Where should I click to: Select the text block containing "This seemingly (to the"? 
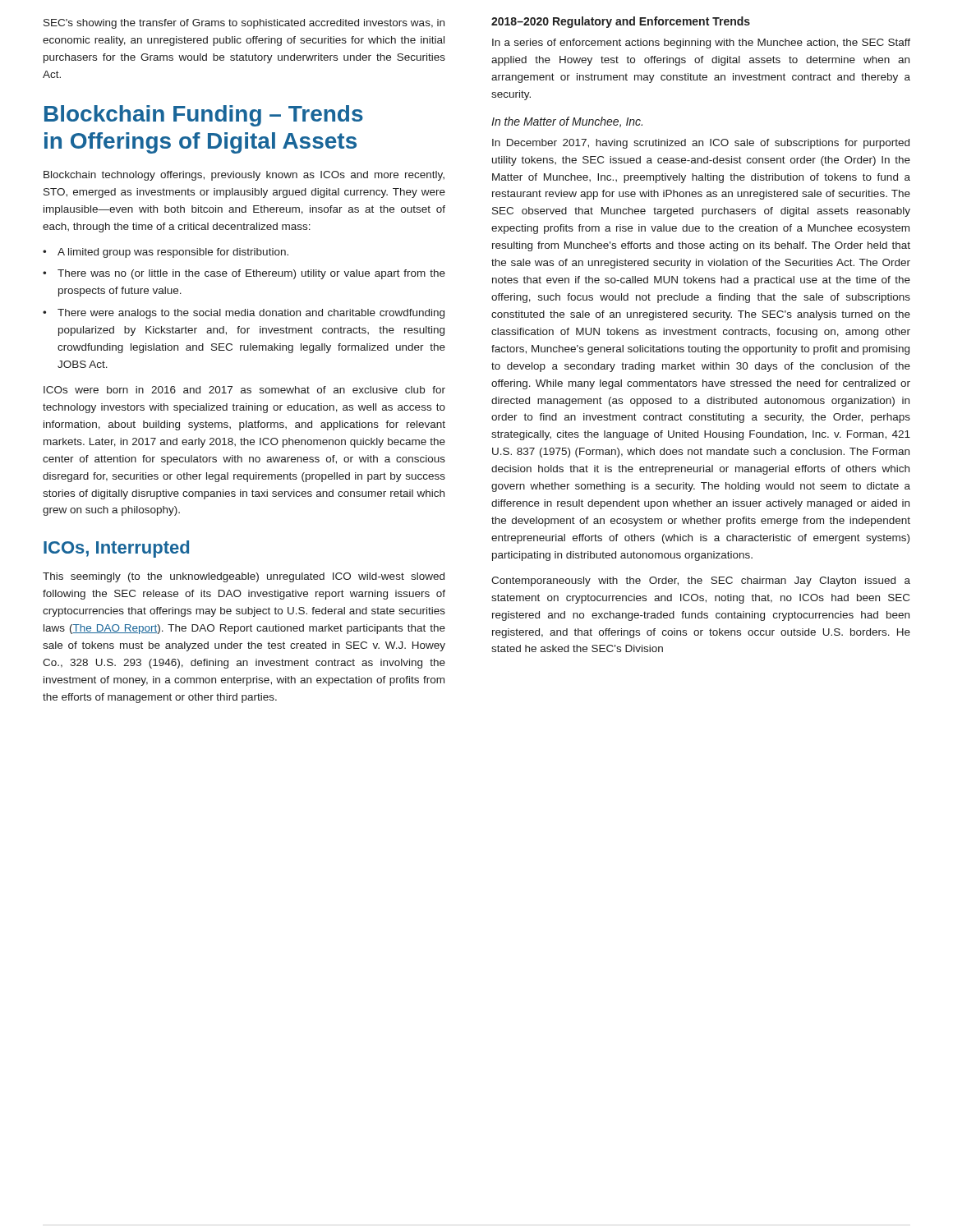244,637
